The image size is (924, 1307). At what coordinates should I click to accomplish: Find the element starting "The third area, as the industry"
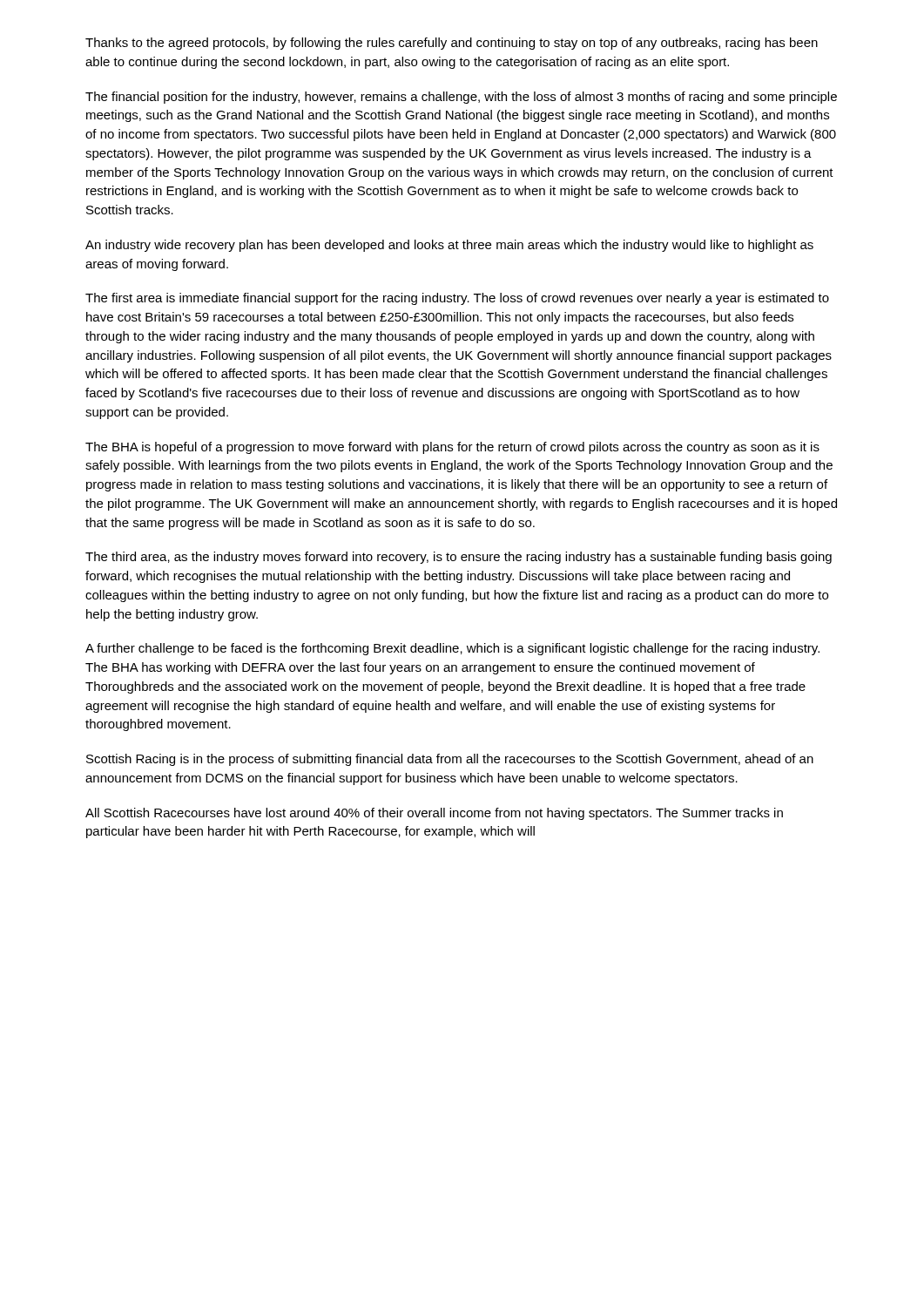point(459,585)
